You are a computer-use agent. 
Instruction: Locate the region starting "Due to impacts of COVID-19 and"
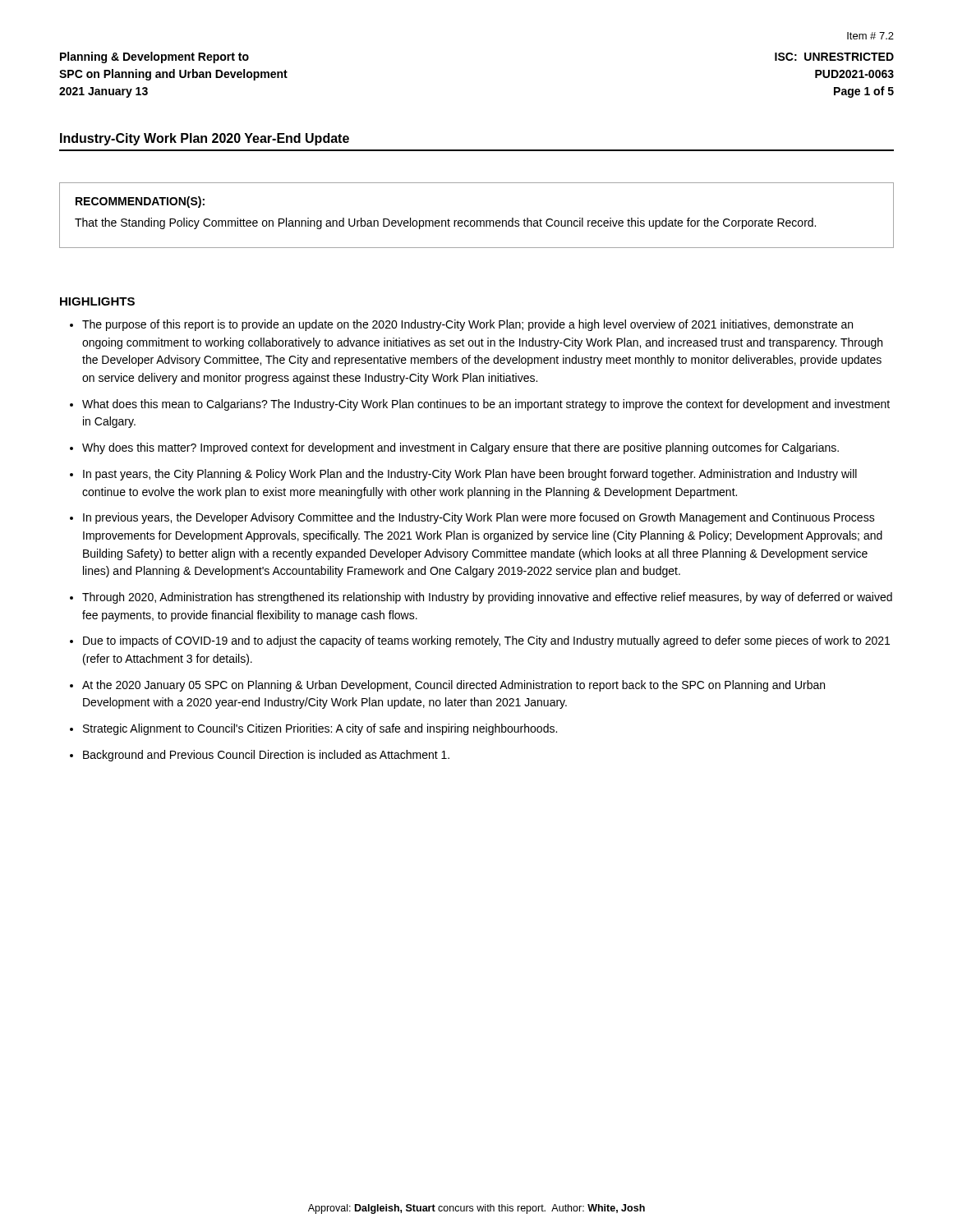tap(486, 650)
